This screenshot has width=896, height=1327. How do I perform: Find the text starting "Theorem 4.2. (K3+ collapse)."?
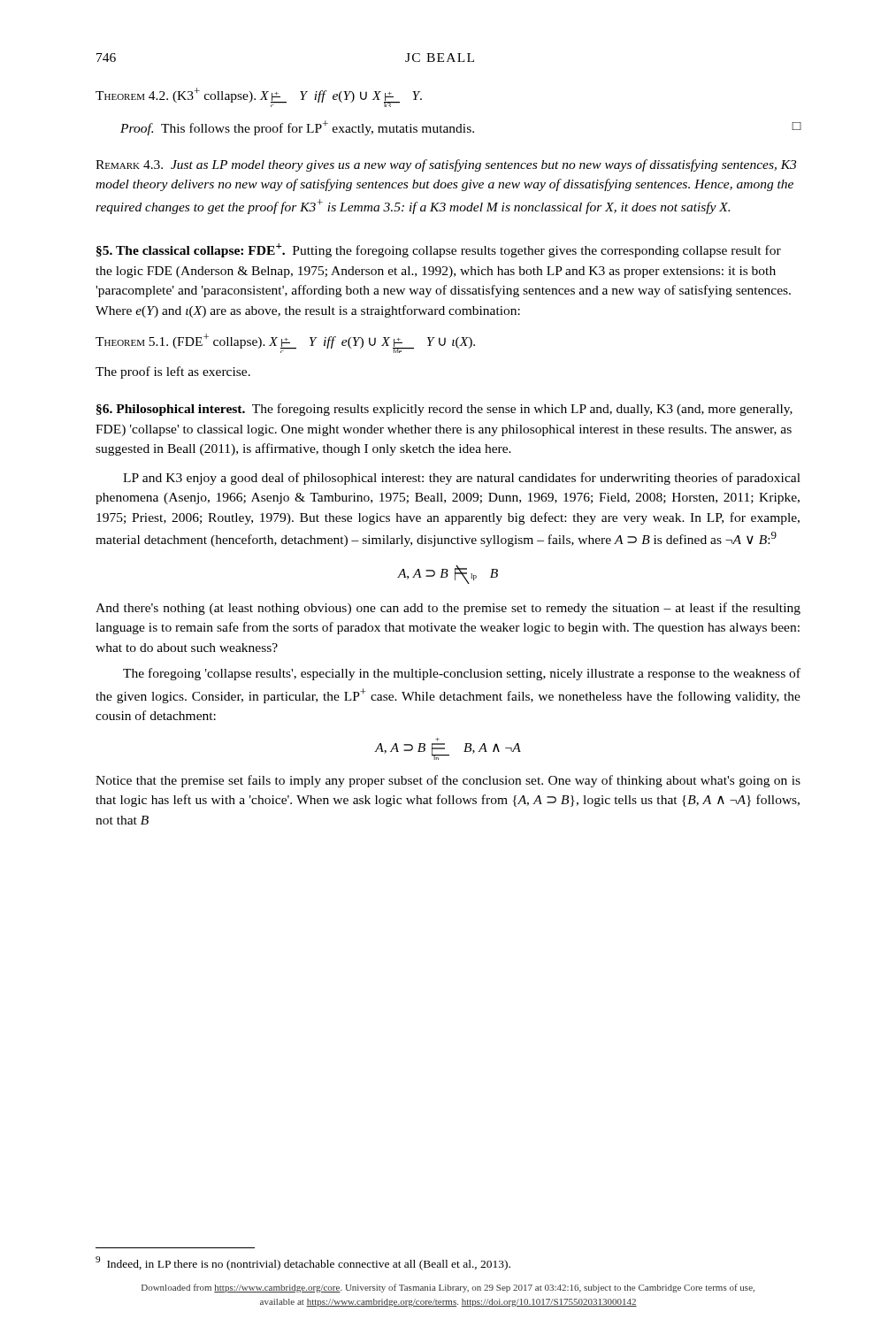(259, 96)
